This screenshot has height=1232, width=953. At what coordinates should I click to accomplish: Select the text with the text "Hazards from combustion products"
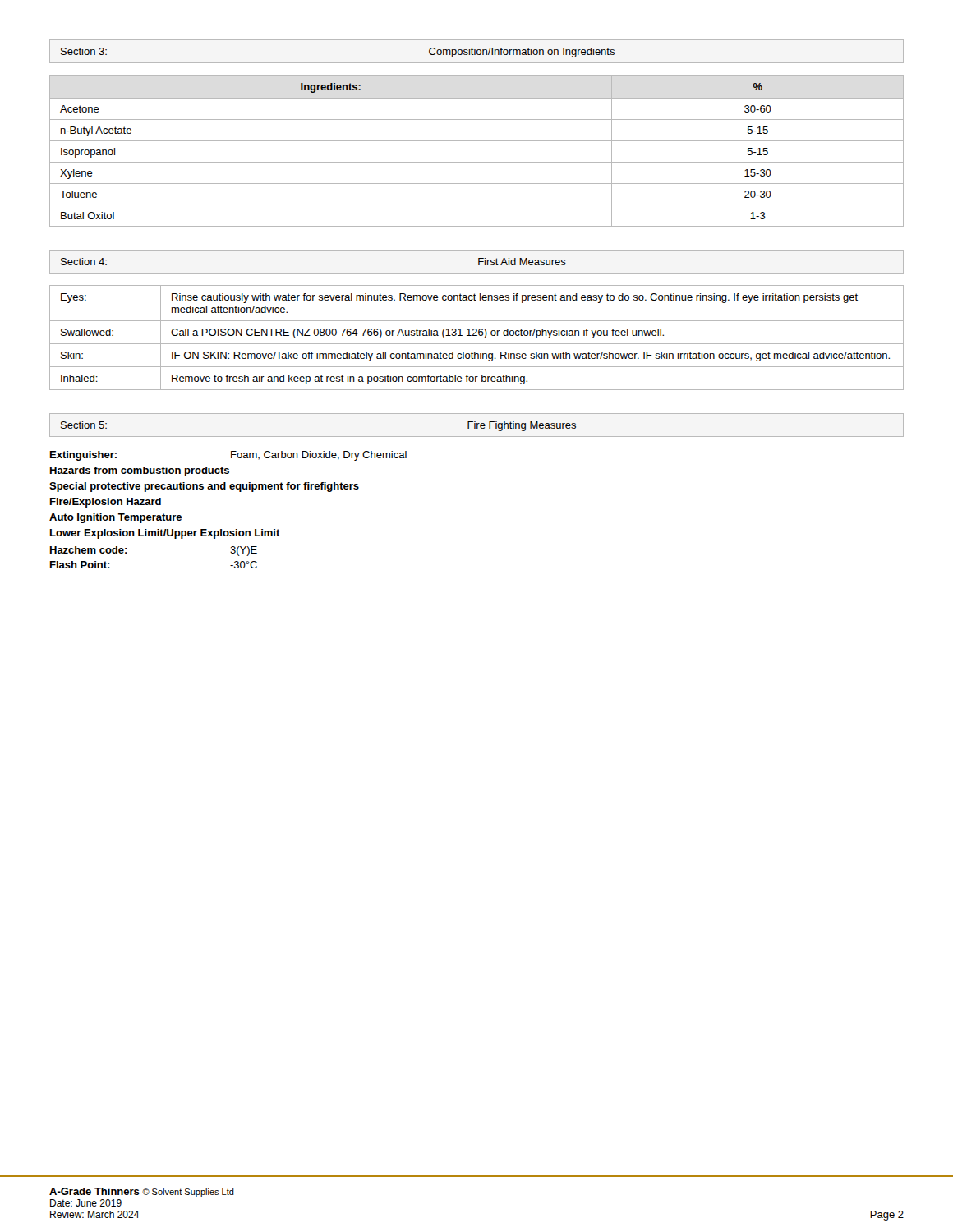(139, 470)
